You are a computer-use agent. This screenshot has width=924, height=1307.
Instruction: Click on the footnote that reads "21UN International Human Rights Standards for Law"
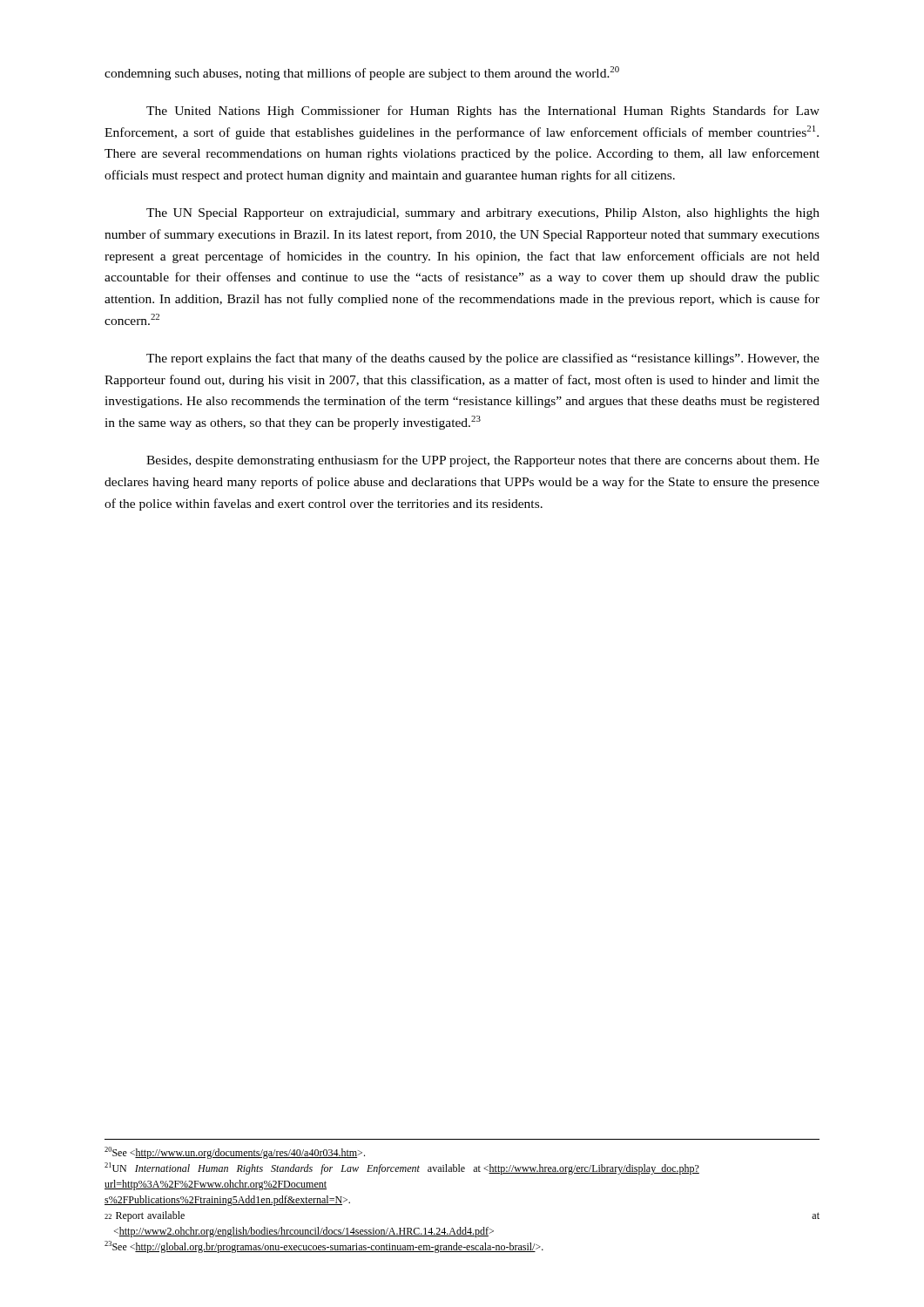tap(402, 1168)
